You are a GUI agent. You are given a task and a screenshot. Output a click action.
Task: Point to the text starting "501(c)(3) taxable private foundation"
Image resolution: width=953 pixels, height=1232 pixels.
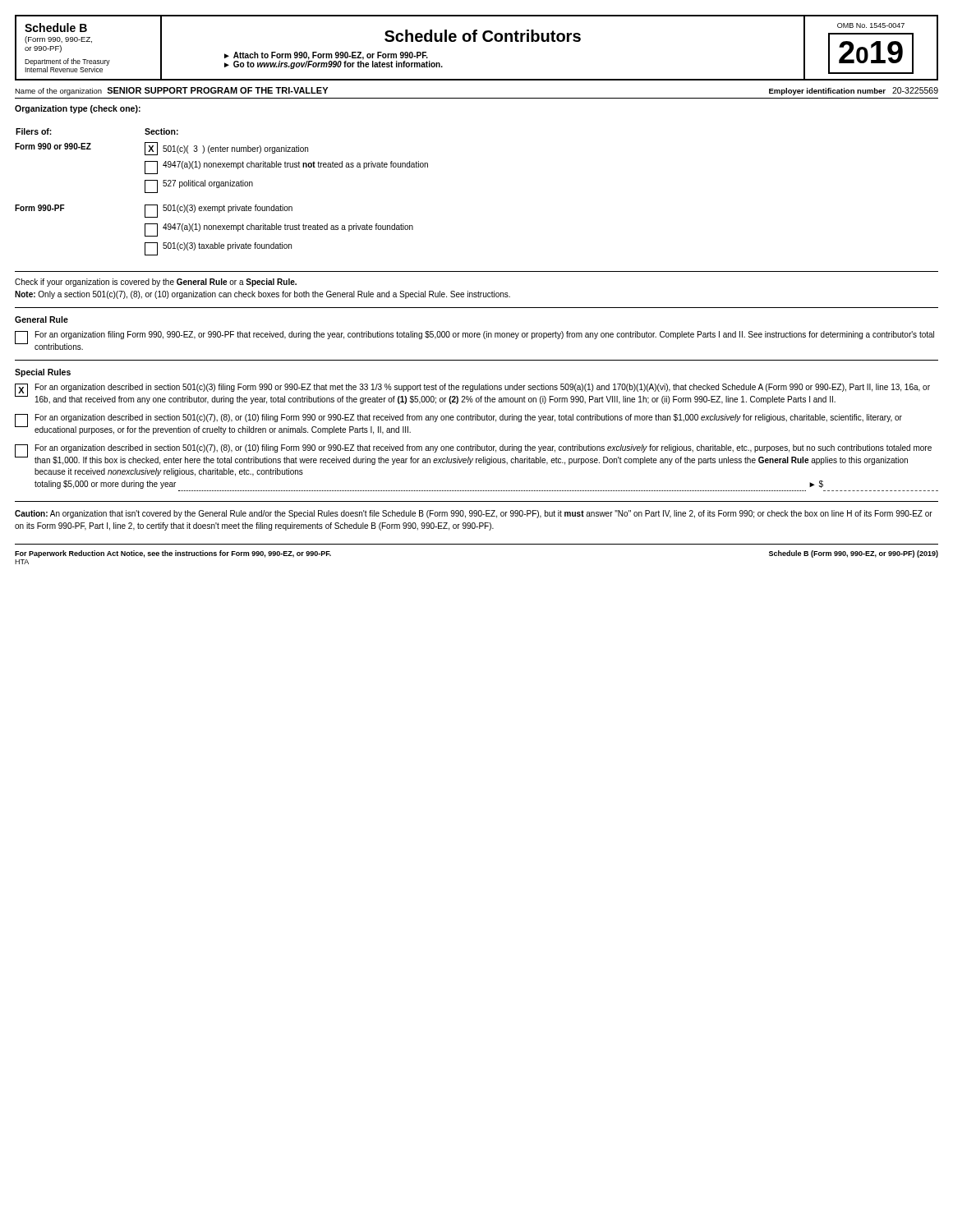228,246
